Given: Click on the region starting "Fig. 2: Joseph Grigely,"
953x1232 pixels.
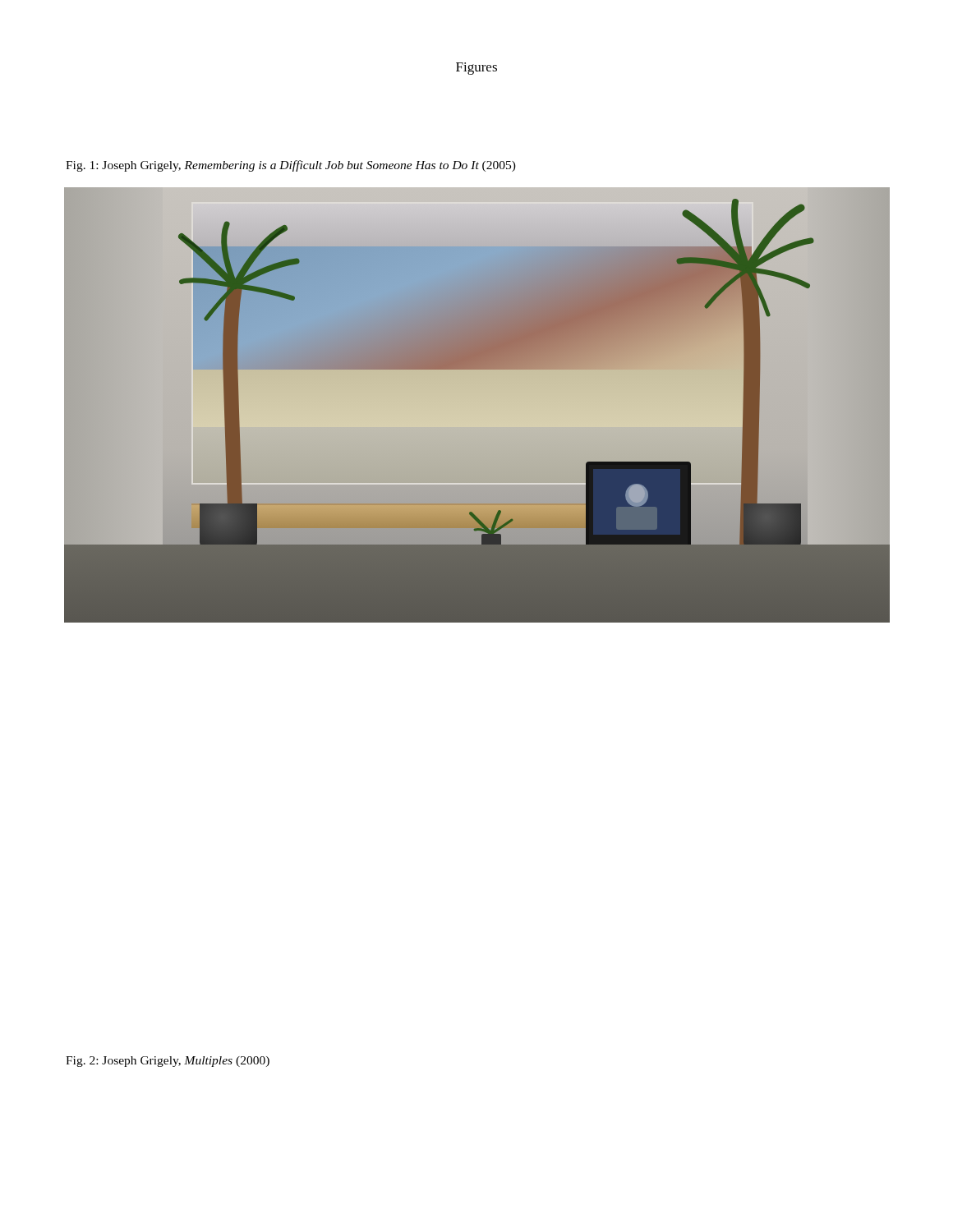Looking at the screenshot, I should click(x=168, y=1060).
